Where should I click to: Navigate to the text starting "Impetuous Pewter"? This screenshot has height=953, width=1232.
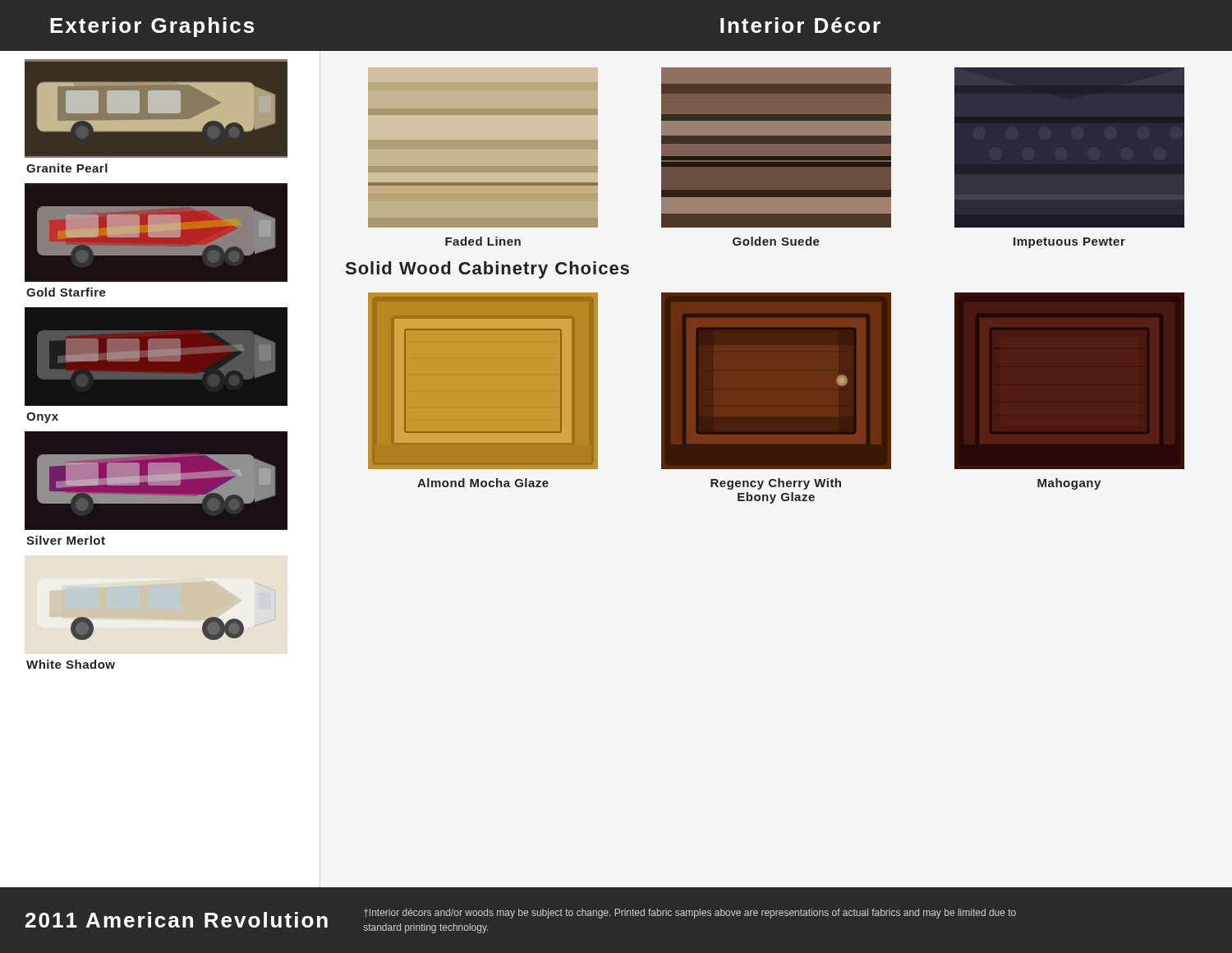pyautogui.click(x=1069, y=241)
